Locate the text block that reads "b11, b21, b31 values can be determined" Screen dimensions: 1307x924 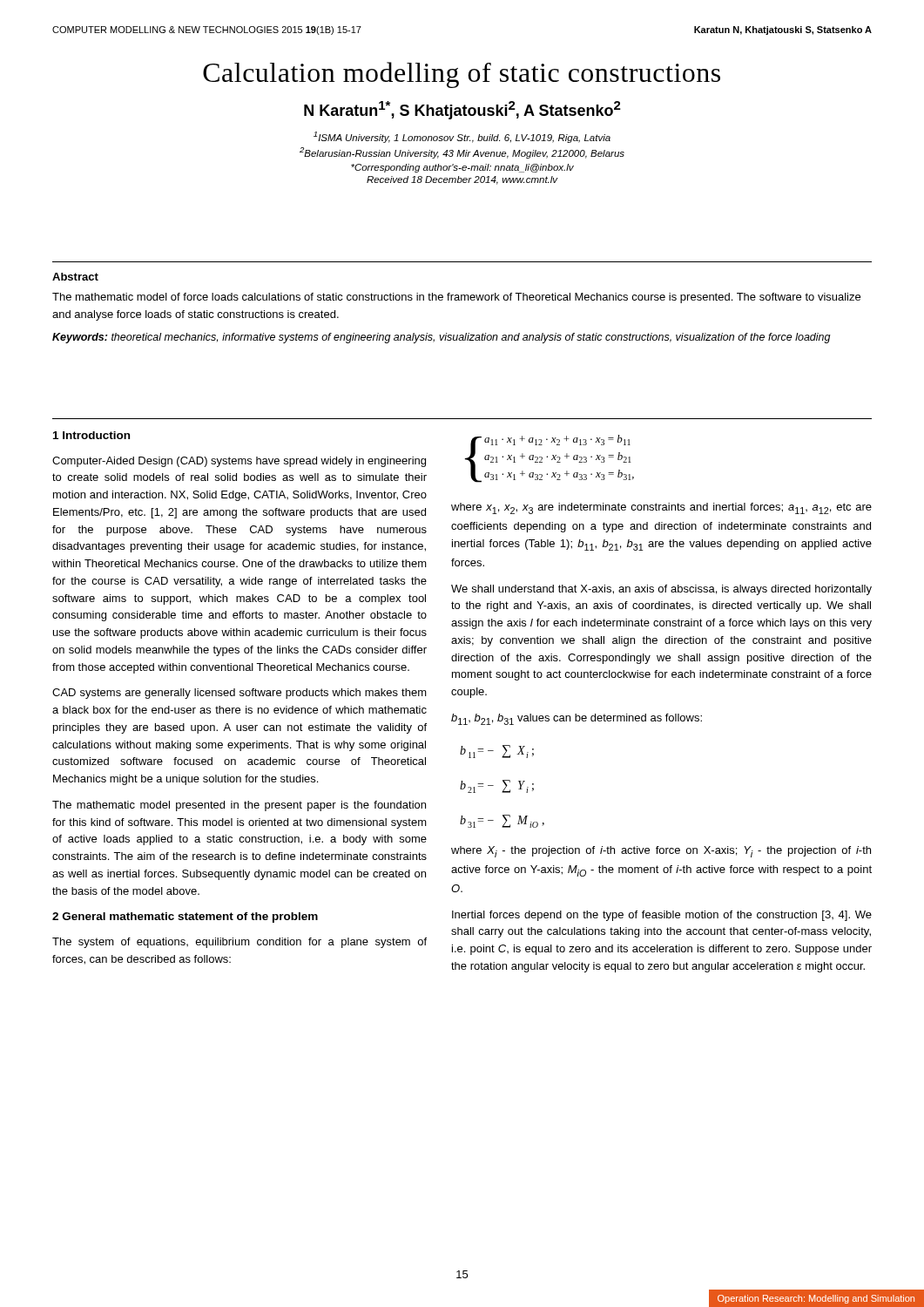[x=577, y=719]
